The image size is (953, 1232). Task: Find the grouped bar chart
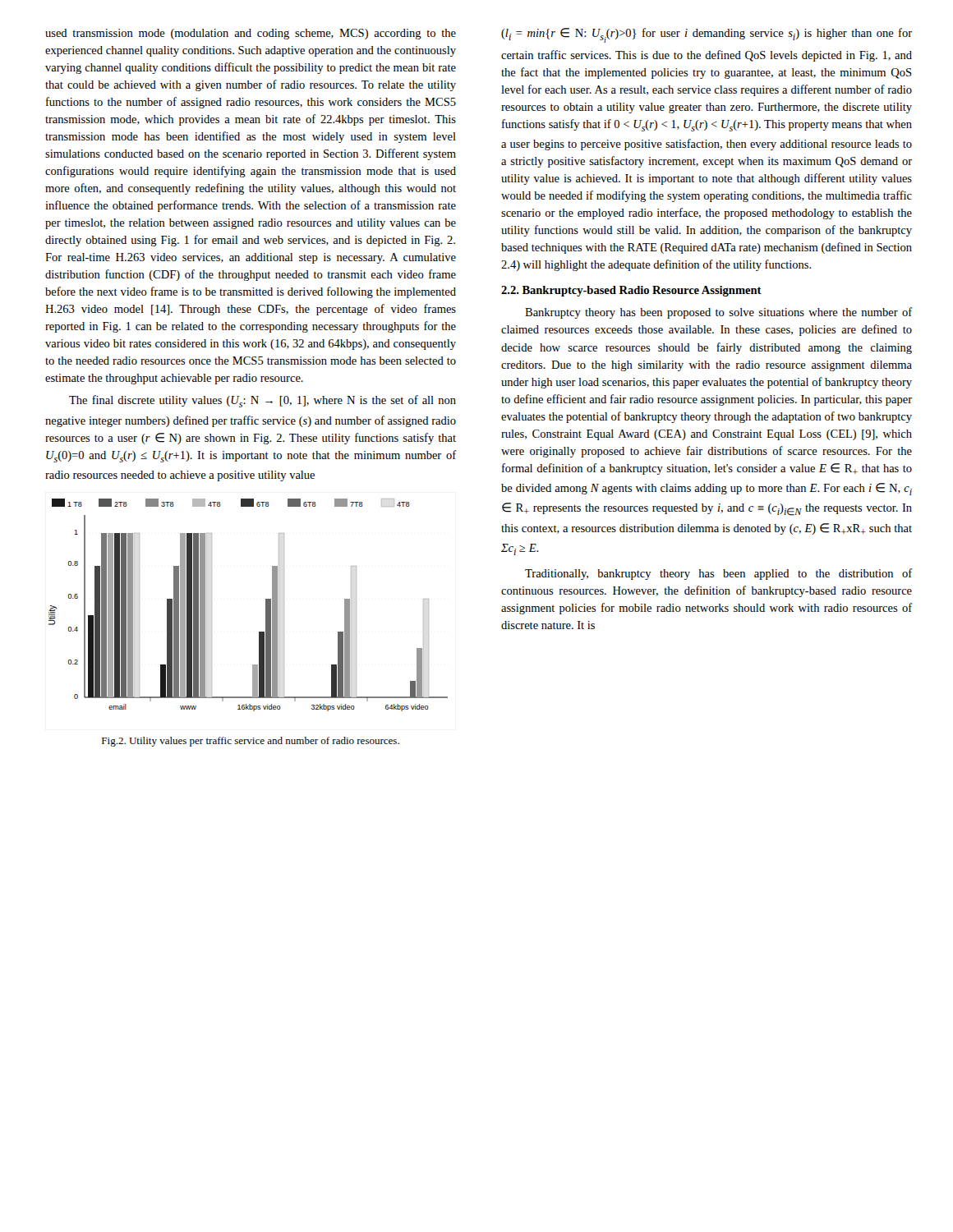[251, 611]
